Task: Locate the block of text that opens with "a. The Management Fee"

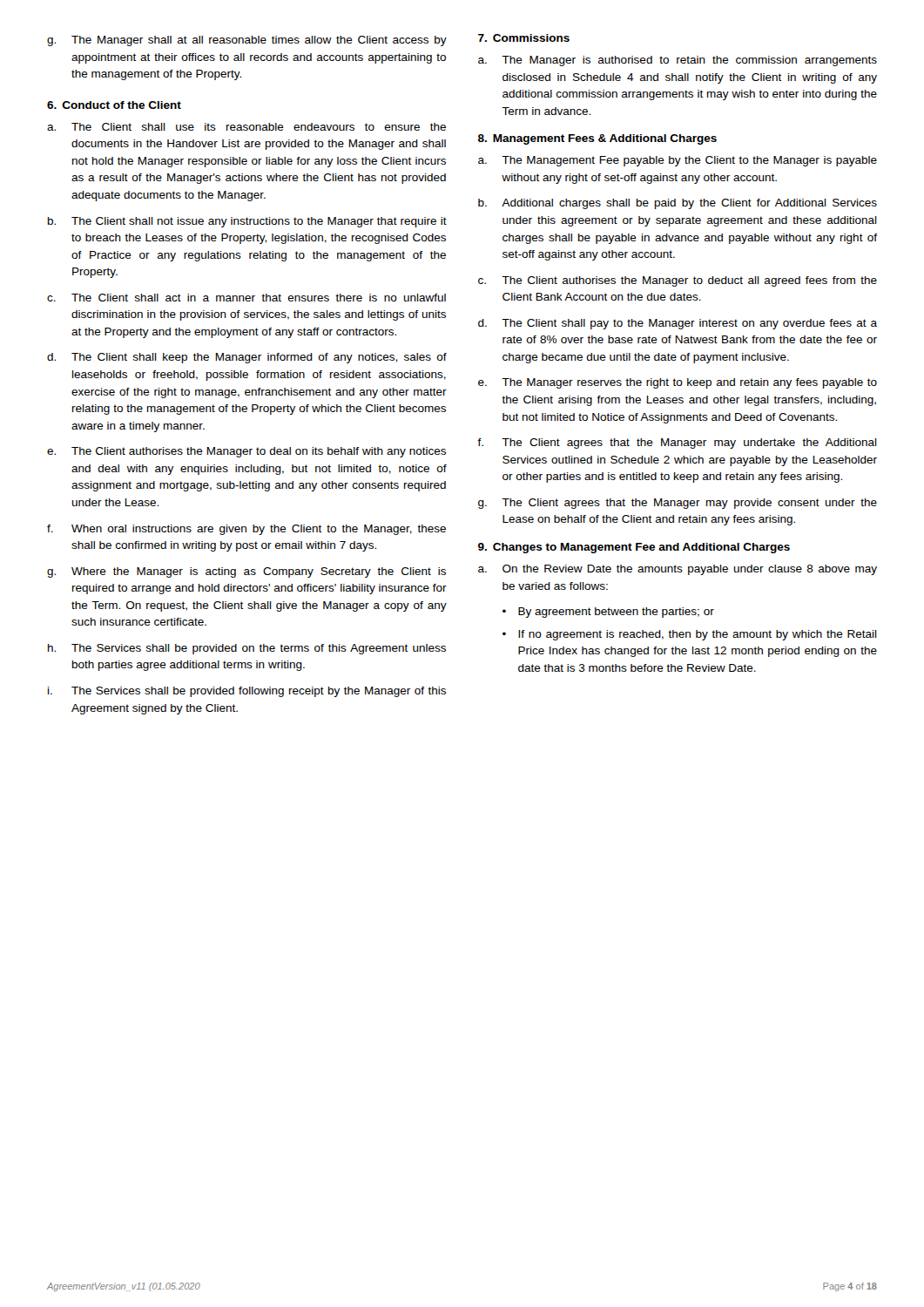Action: coord(677,169)
